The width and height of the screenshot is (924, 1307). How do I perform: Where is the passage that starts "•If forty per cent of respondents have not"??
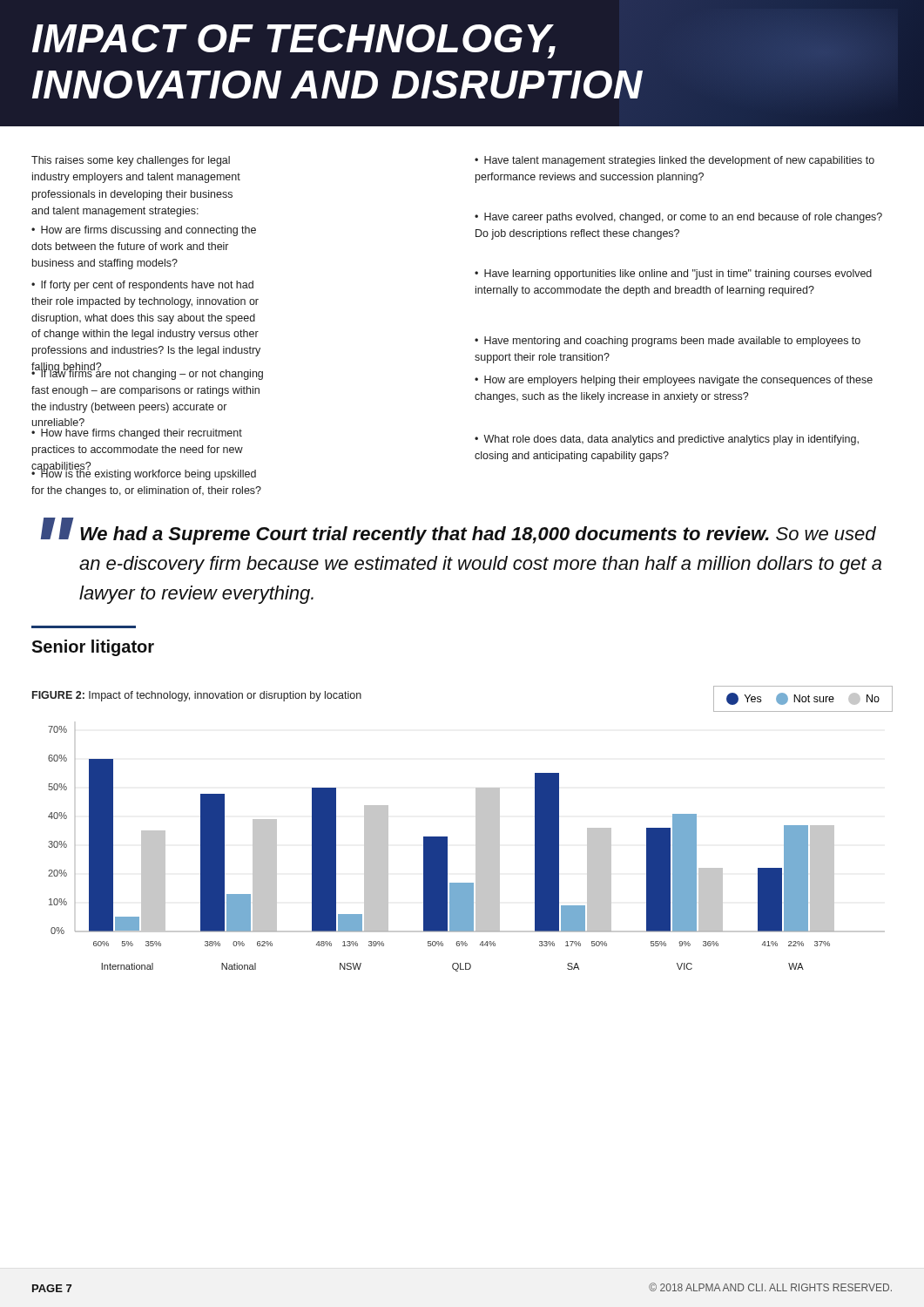click(x=146, y=325)
